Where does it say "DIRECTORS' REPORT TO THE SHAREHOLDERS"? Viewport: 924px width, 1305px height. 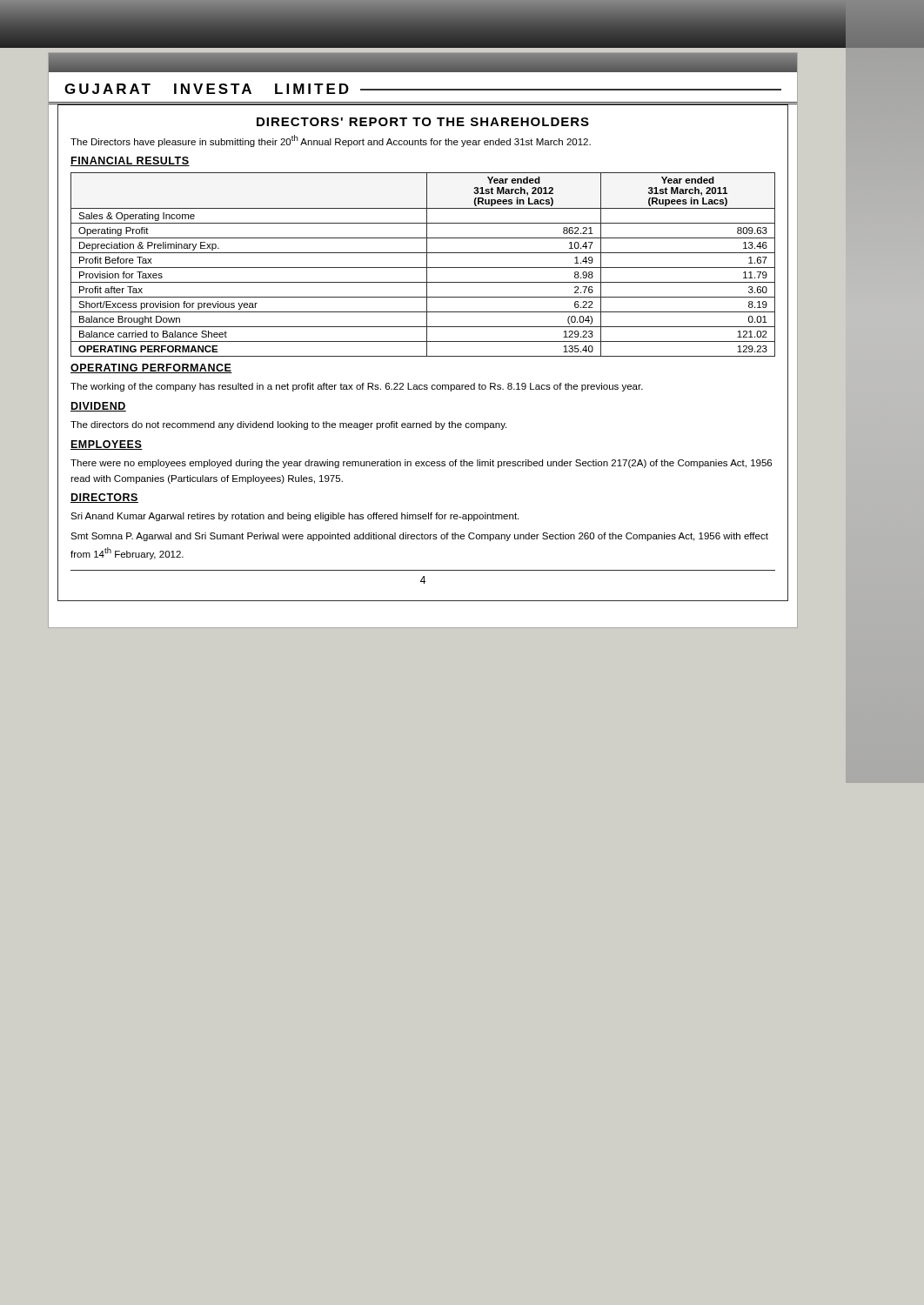pyautogui.click(x=423, y=121)
